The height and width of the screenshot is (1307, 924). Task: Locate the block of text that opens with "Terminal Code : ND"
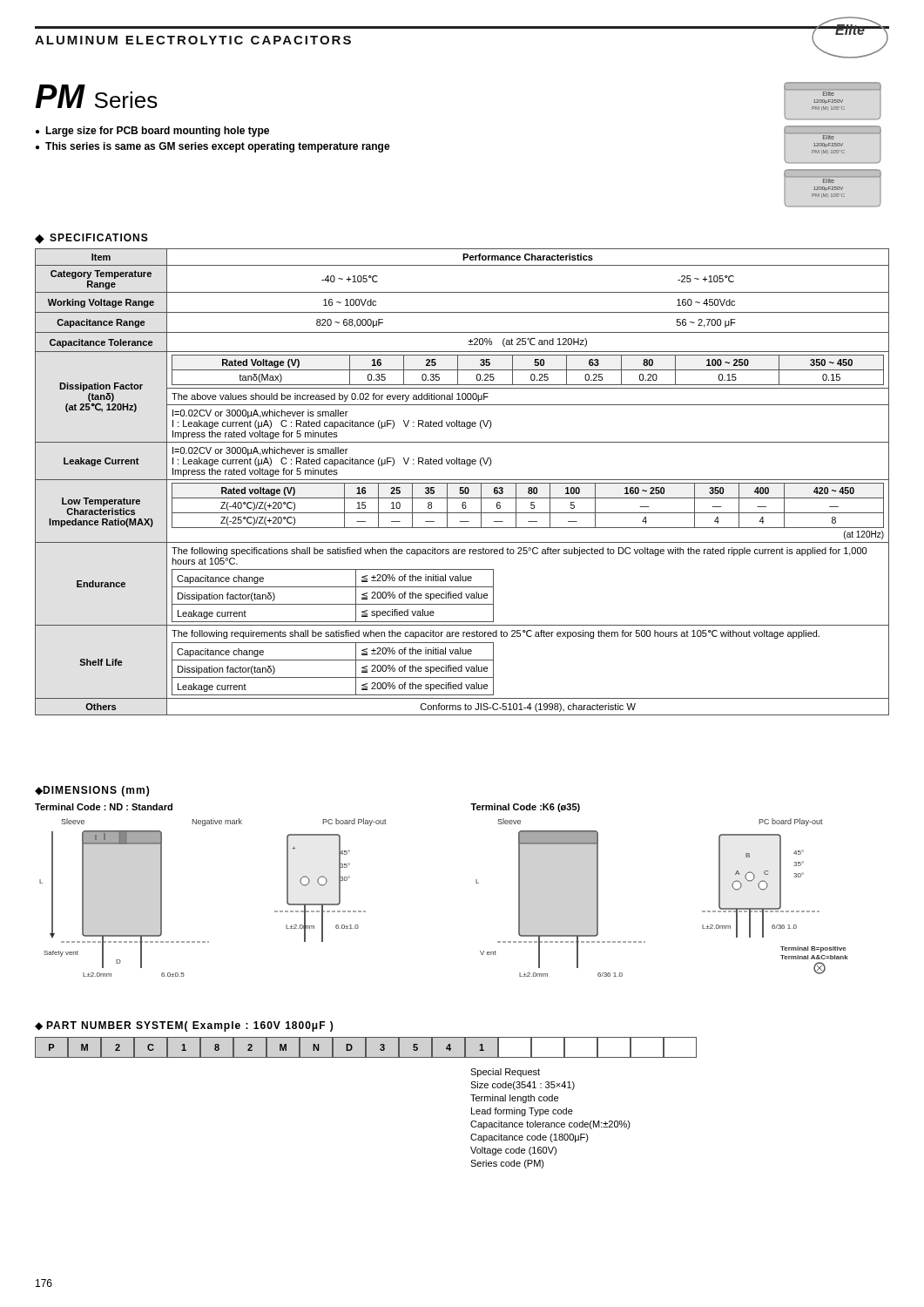point(104,807)
